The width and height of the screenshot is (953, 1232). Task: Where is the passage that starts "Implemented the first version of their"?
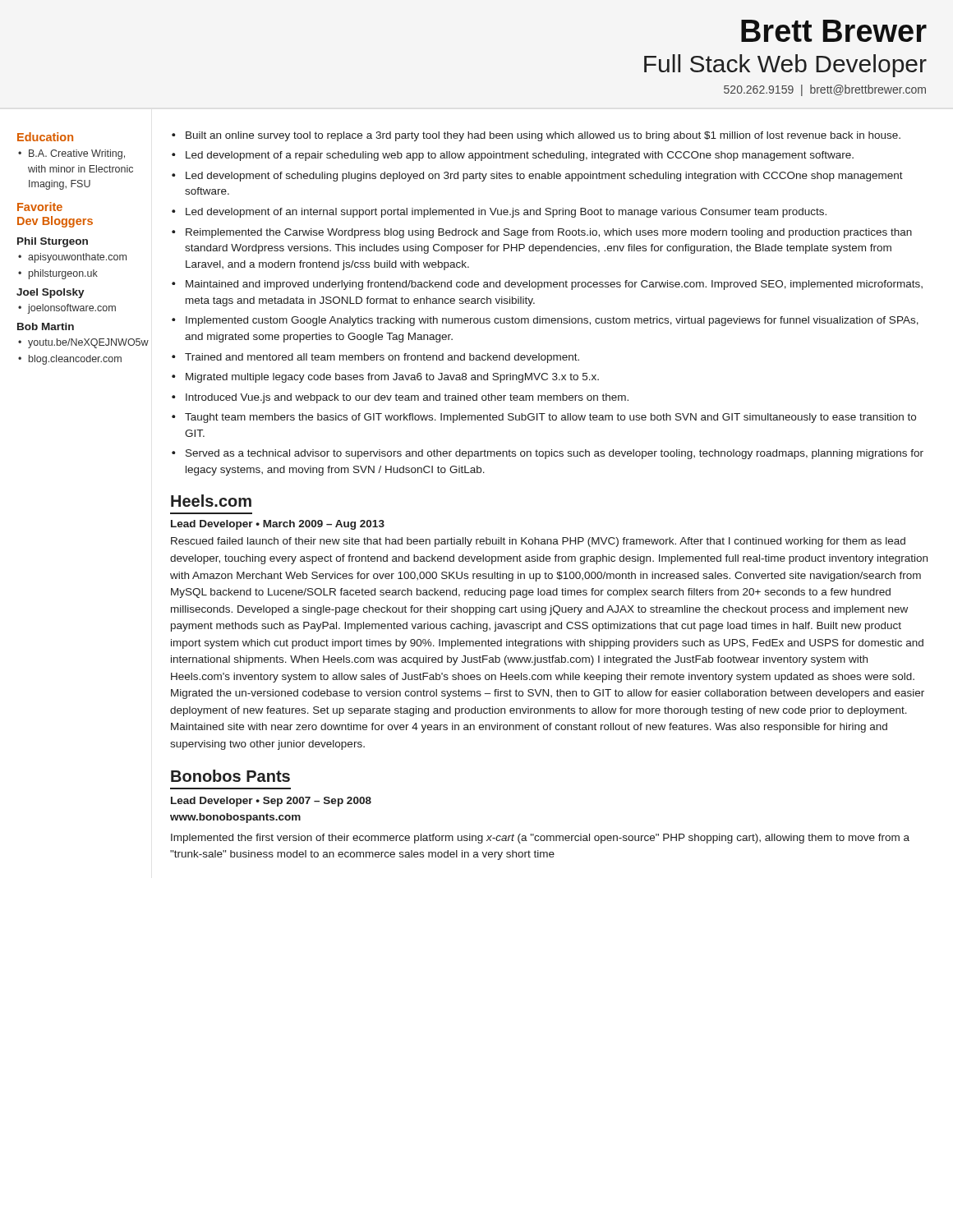pos(540,846)
